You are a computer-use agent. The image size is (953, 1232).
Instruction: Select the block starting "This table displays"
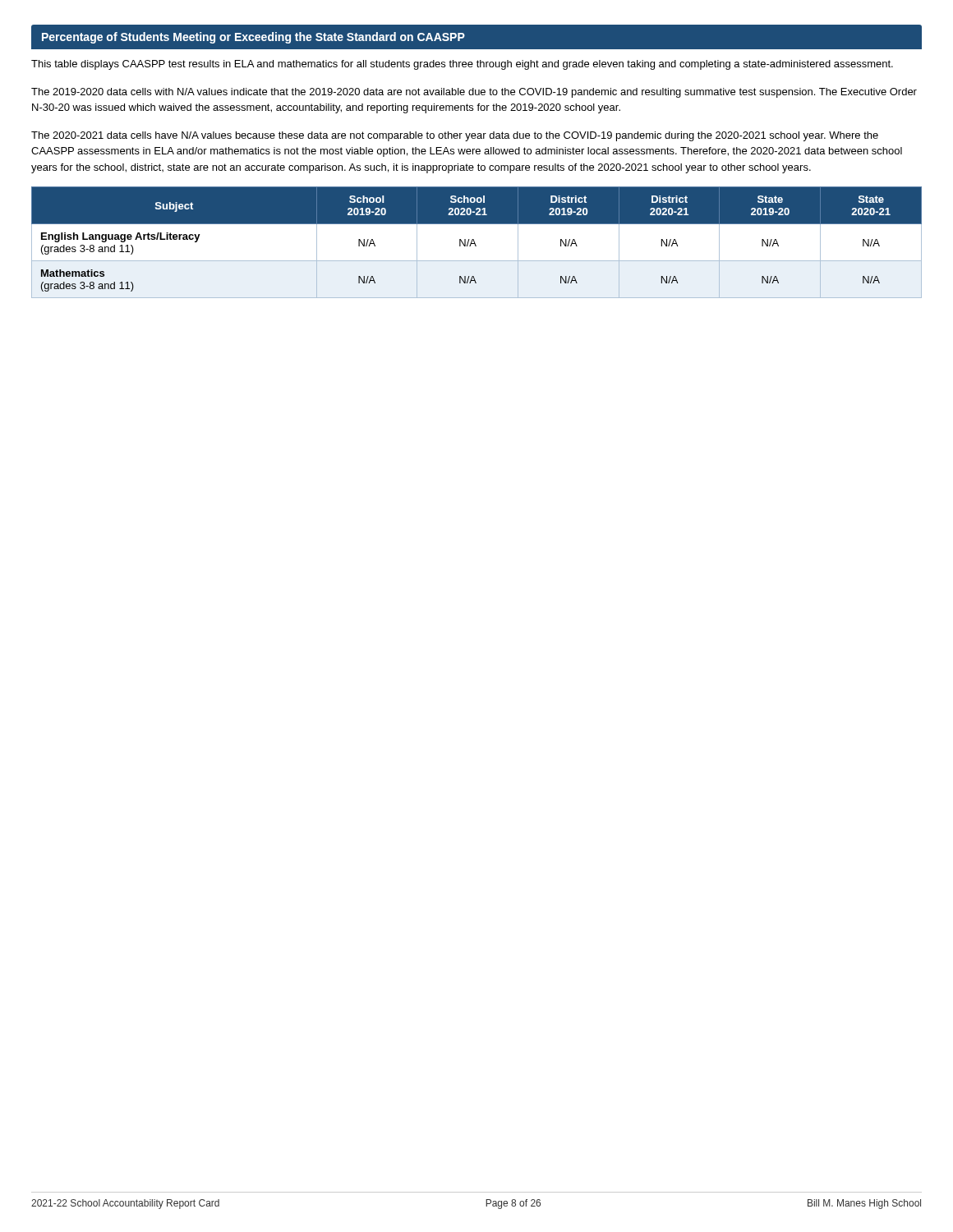tap(462, 64)
